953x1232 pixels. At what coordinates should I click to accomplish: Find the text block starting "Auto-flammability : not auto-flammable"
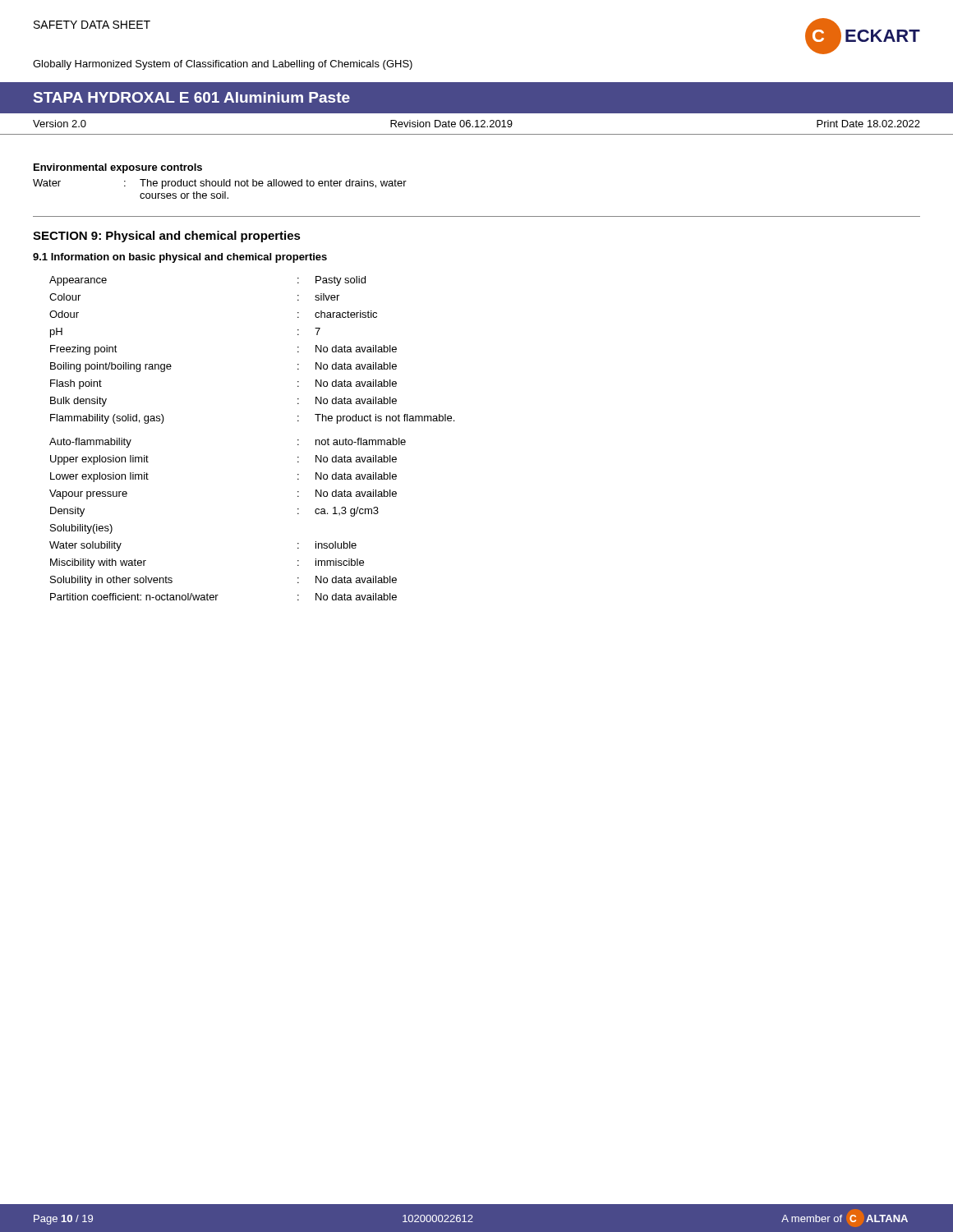(x=87, y=442)
